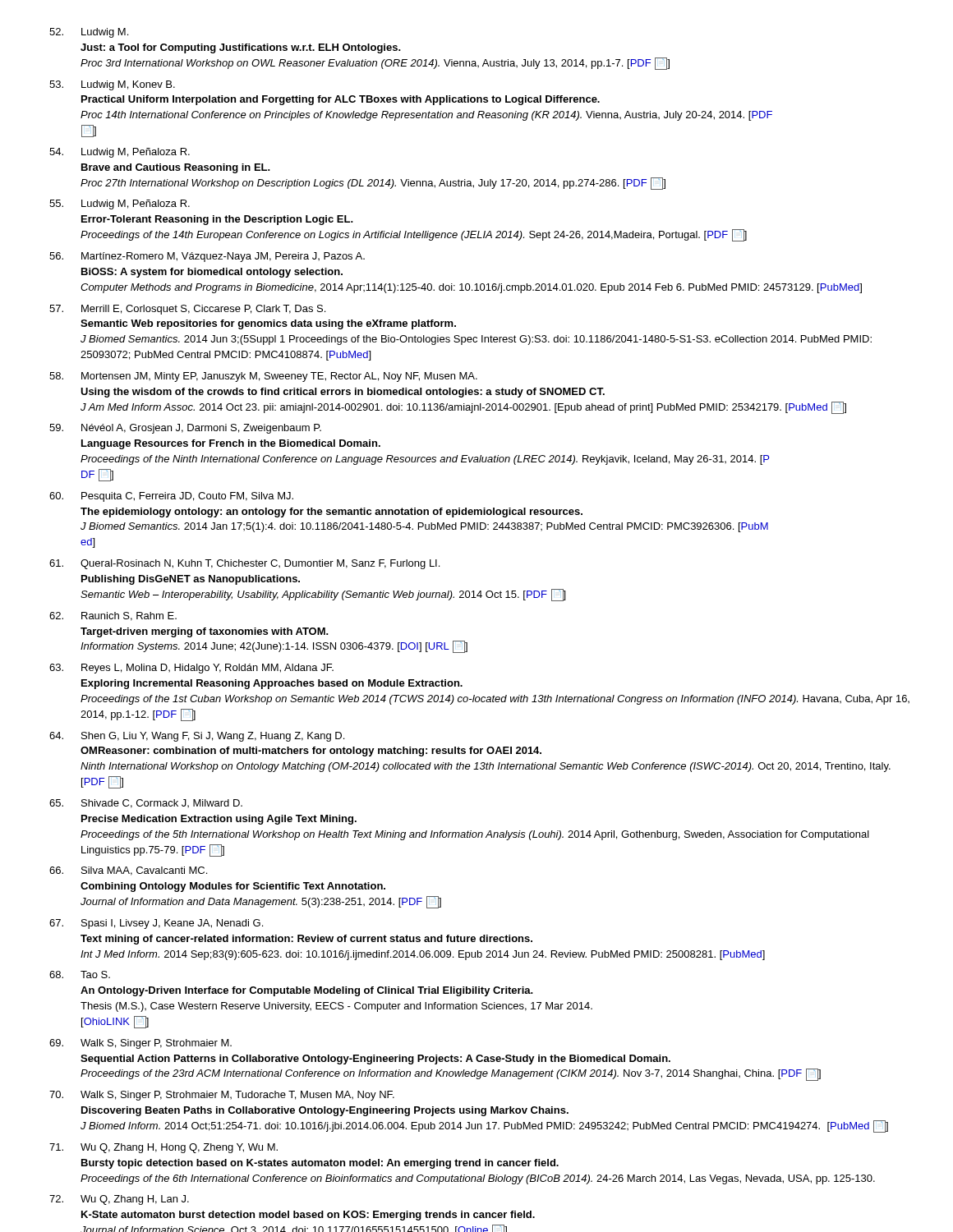Find the list item containing "57. Merrill E, Corlosquet S, Ciccarese P,"
Screen dimensions: 1232x953
point(481,332)
